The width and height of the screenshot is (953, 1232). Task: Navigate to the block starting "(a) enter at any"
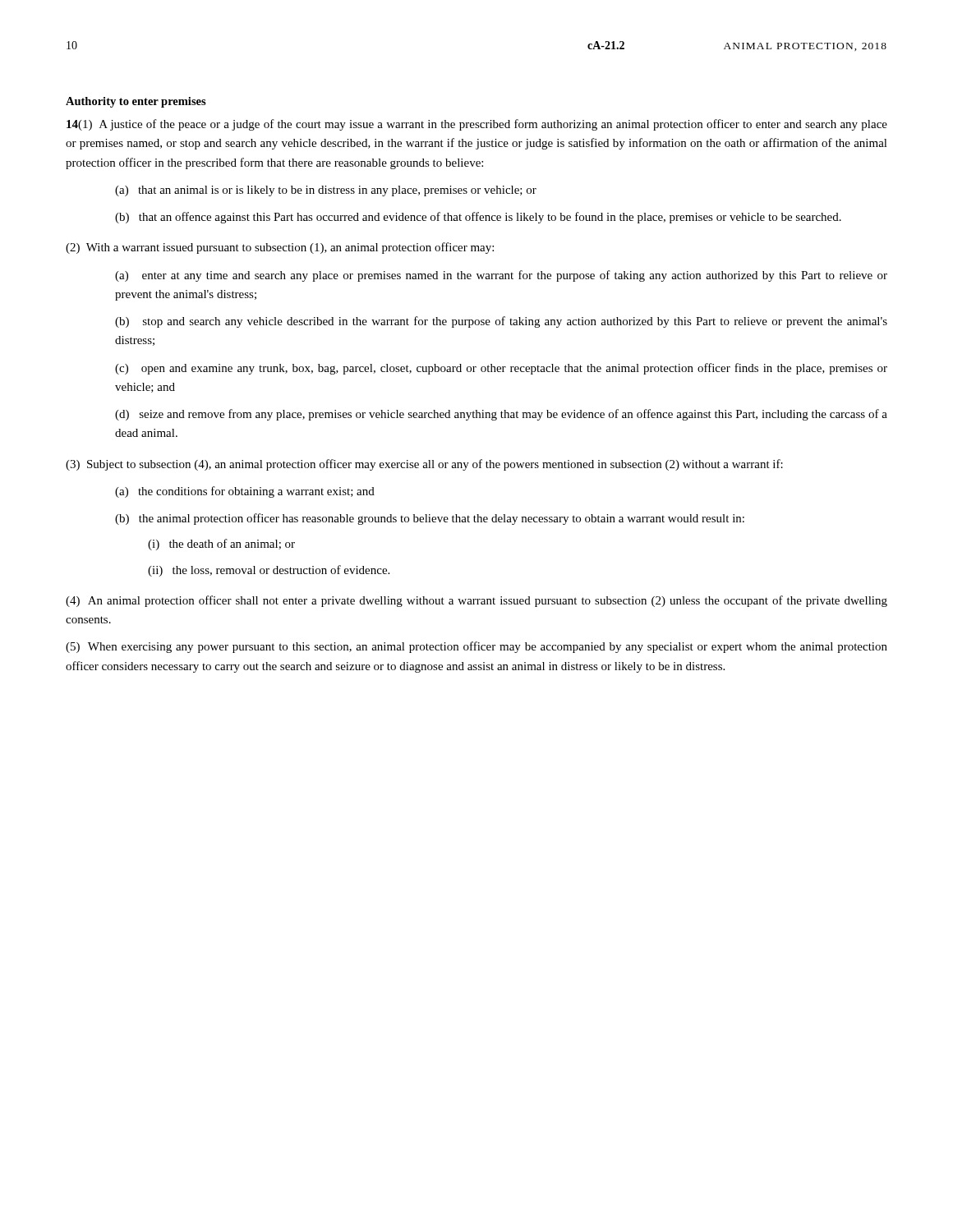point(501,285)
